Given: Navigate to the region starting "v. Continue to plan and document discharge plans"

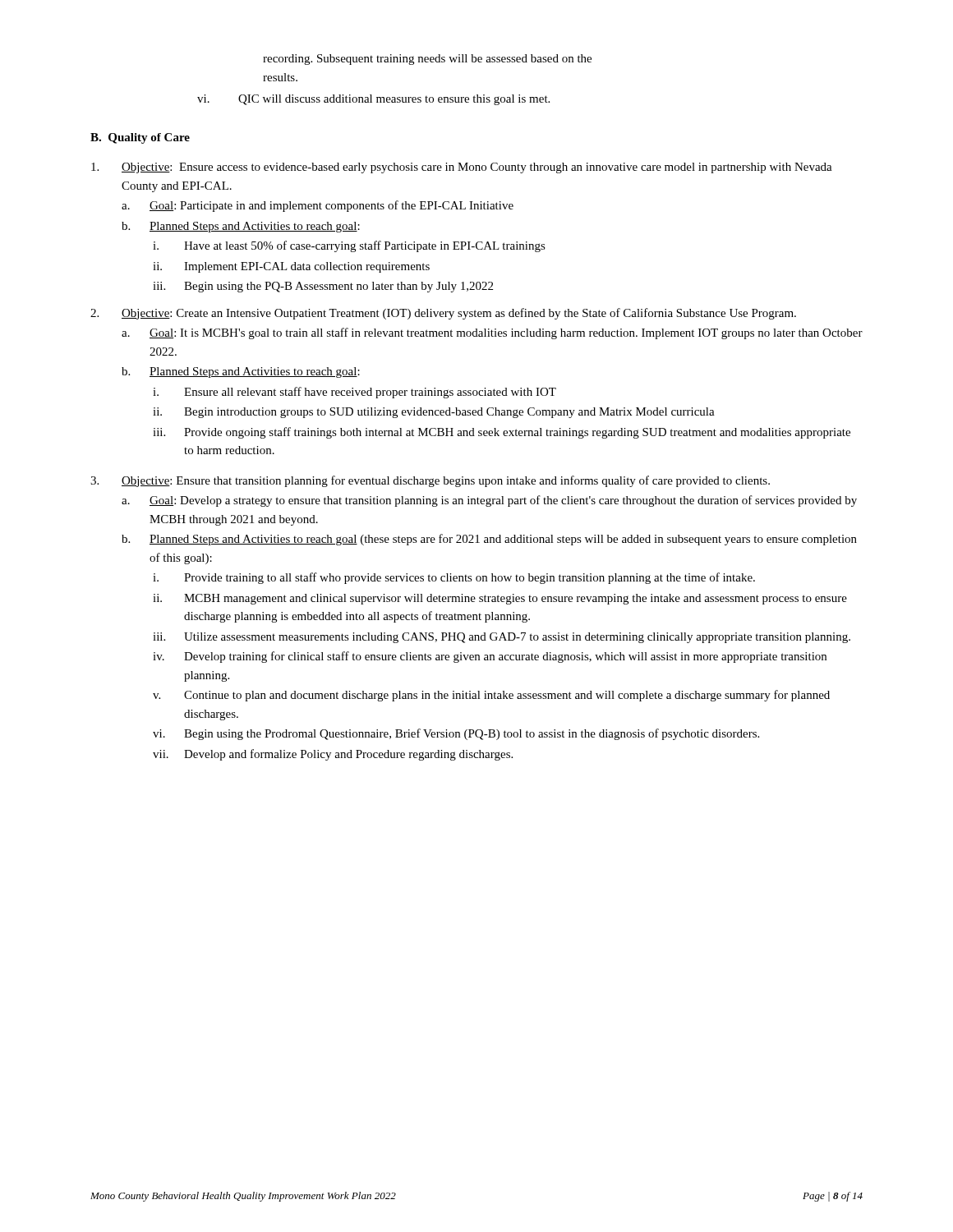Looking at the screenshot, I should (x=508, y=704).
